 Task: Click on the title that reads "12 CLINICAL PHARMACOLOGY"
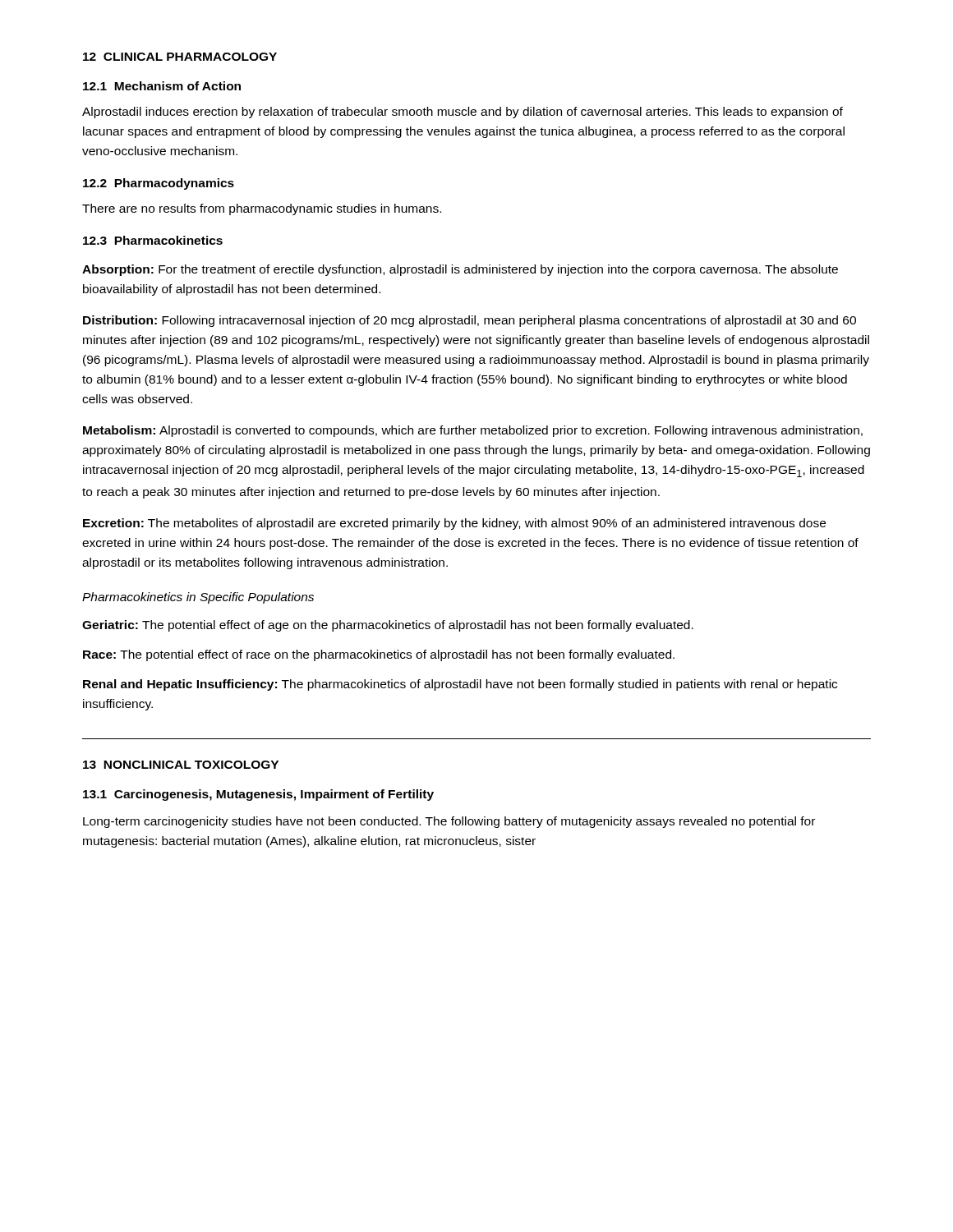[180, 56]
